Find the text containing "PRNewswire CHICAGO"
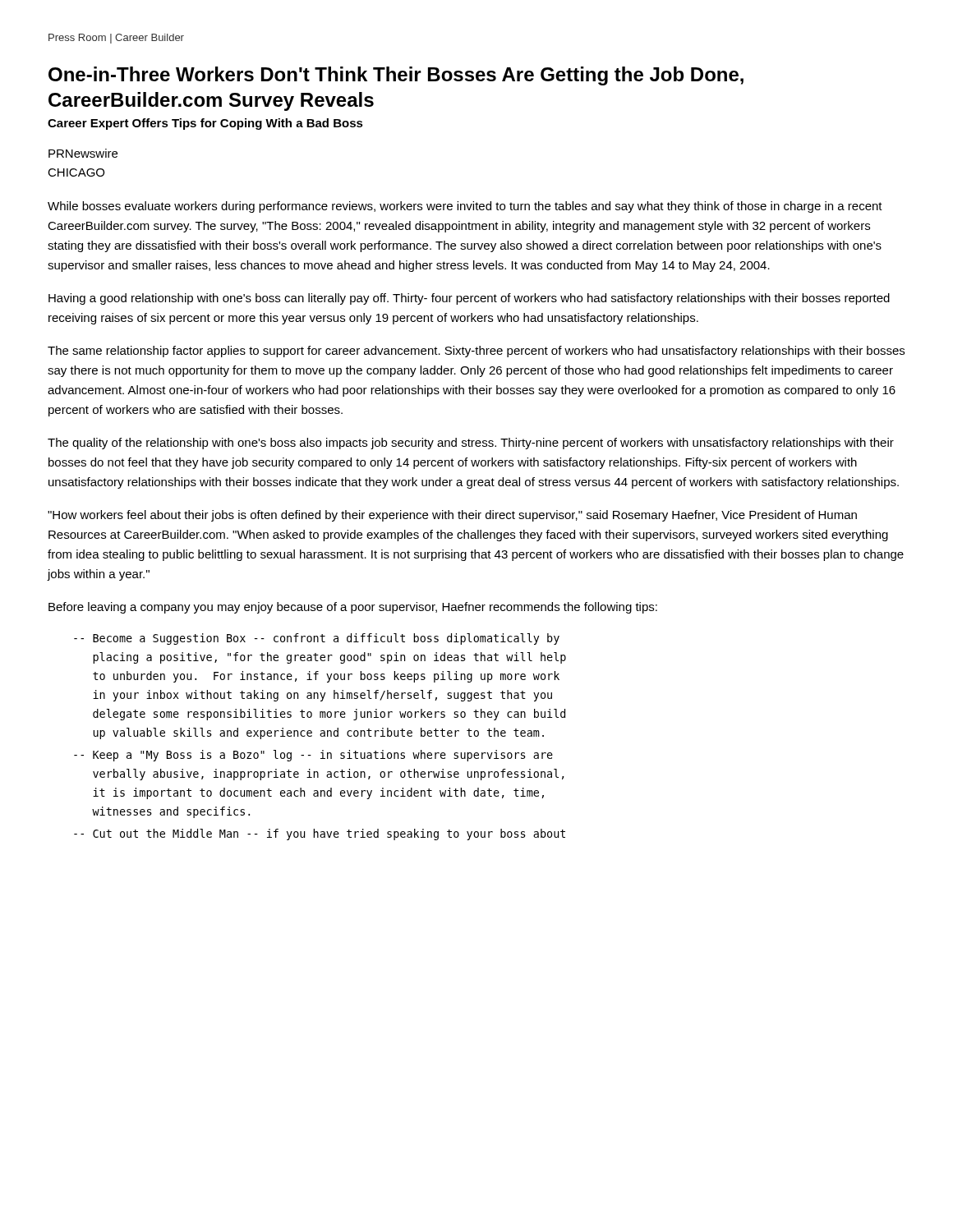Viewport: 953px width, 1232px height. click(x=83, y=163)
